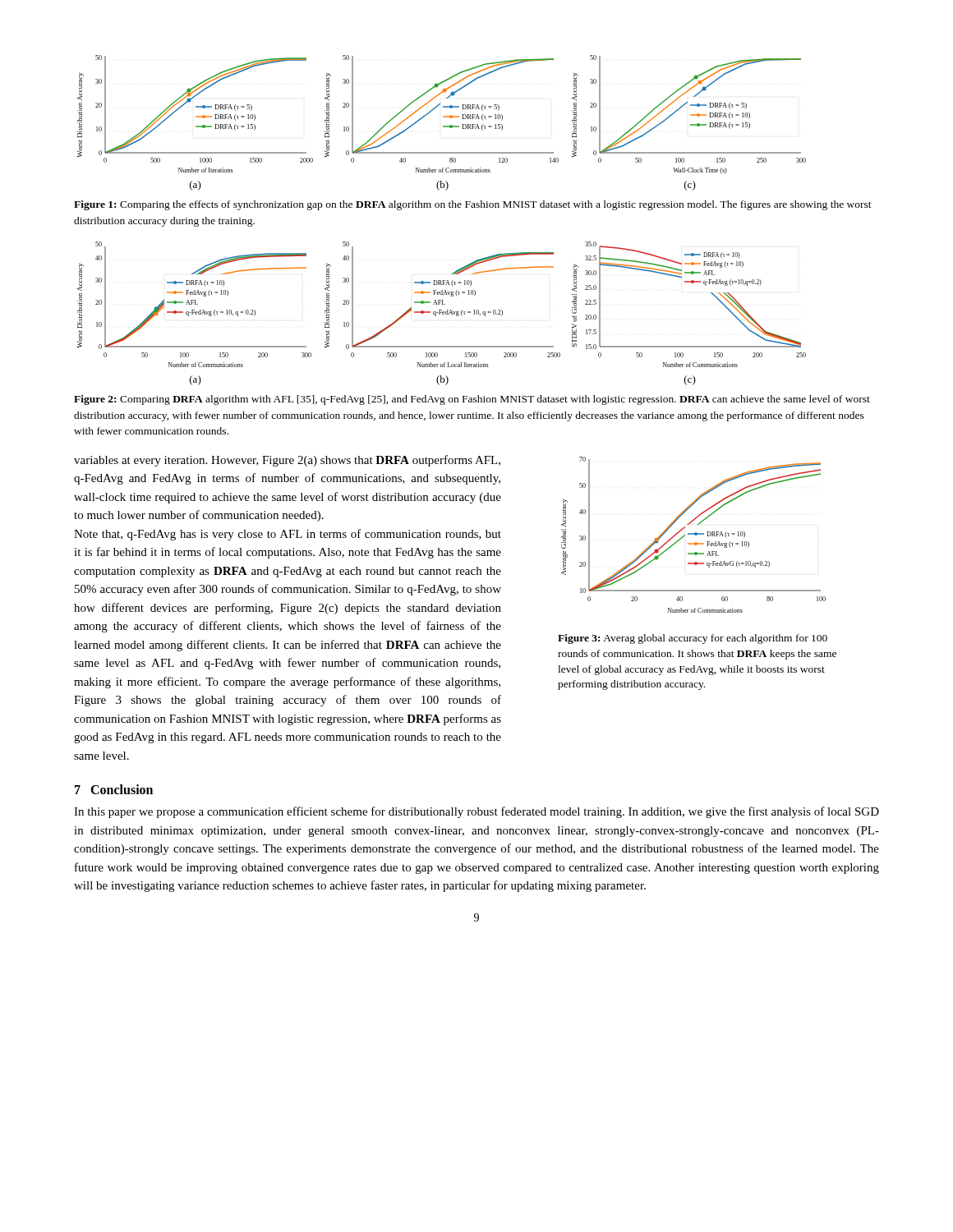The height and width of the screenshot is (1232, 953).
Task: Click on the text block that reads "In this paper we"
Action: coord(476,849)
